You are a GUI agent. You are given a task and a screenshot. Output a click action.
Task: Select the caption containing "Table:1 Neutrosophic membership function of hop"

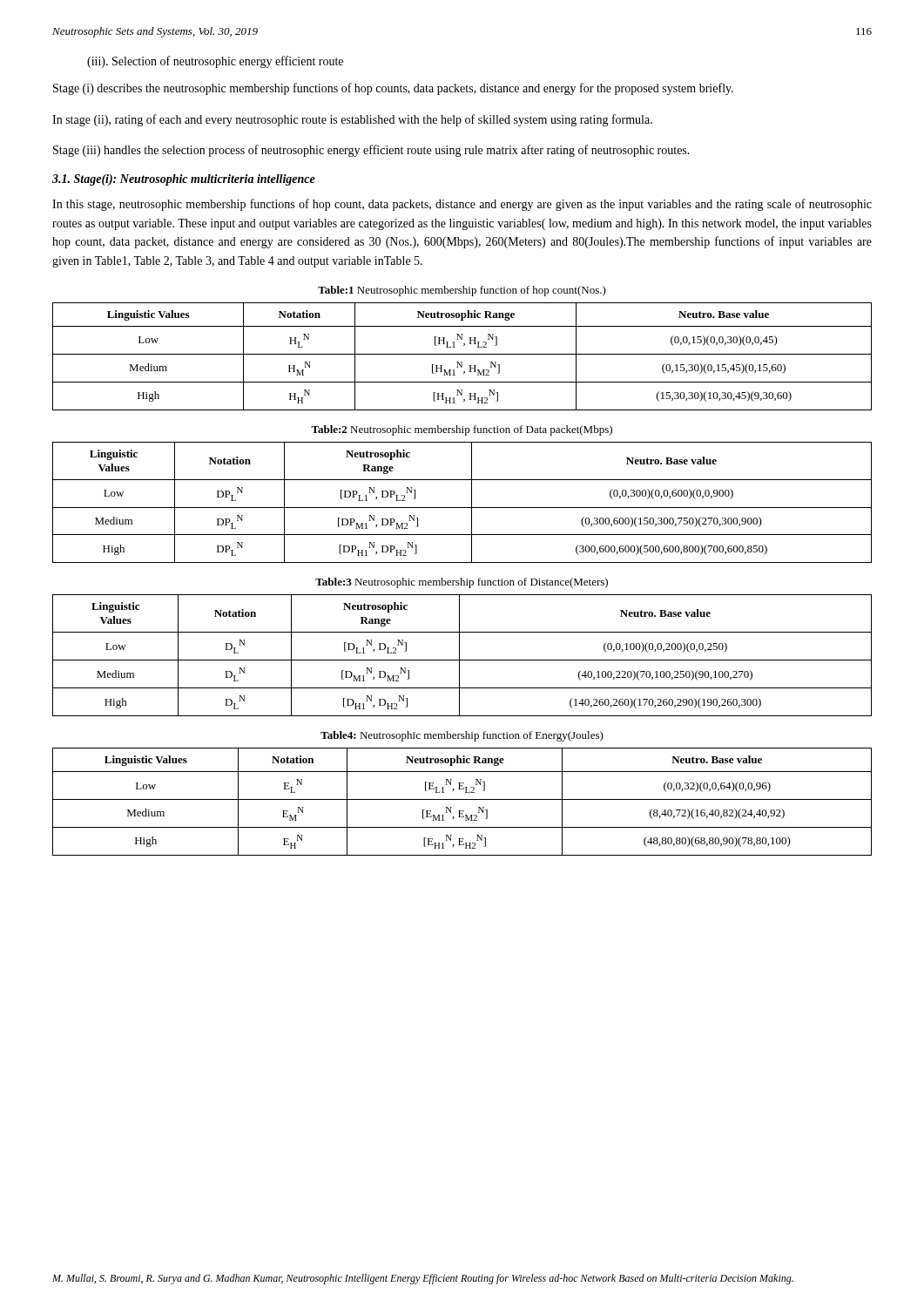pyautogui.click(x=462, y=290)
